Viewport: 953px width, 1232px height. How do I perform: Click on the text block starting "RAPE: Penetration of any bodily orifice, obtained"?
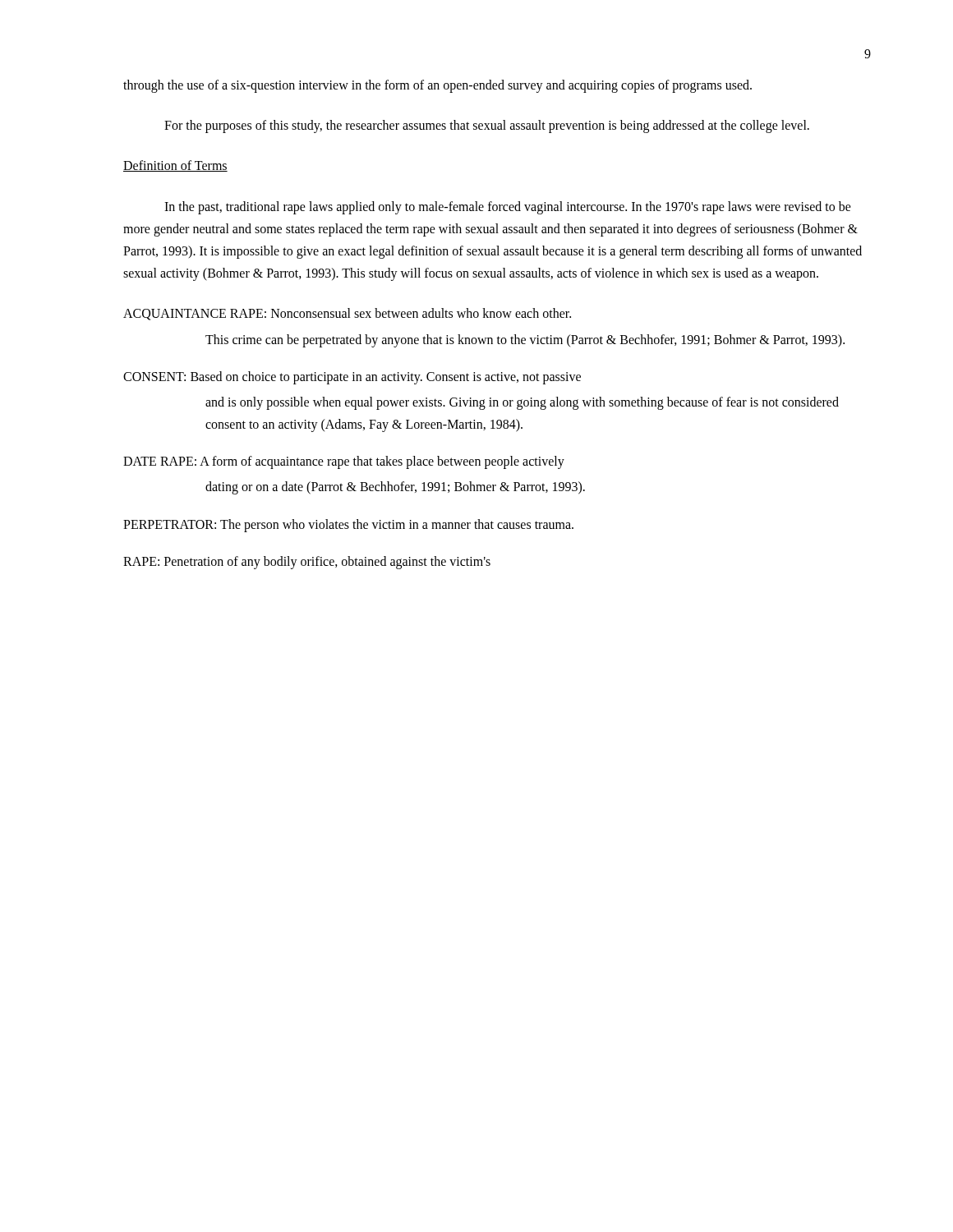(497, 561)
